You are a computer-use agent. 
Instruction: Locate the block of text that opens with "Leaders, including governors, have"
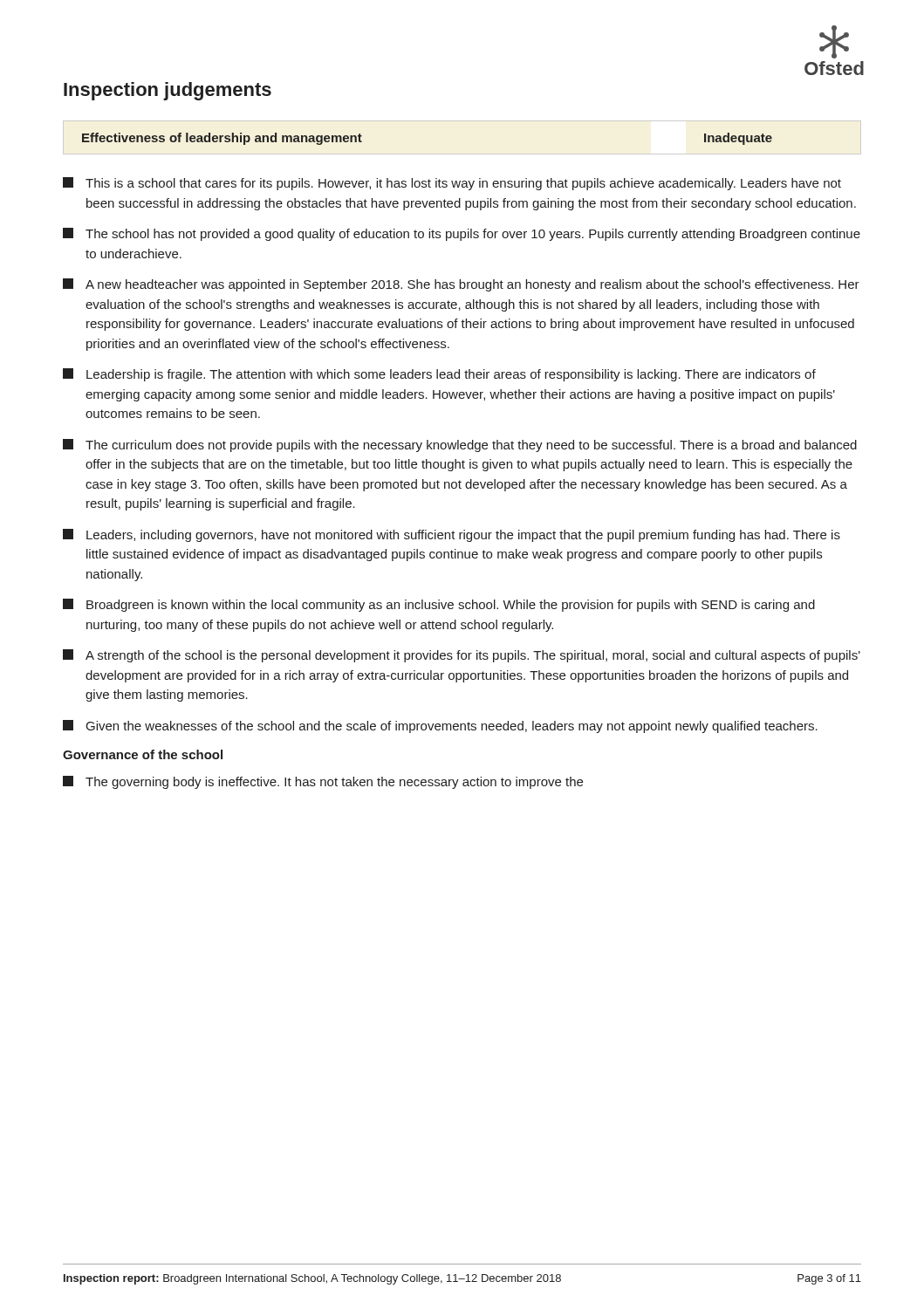462,554
